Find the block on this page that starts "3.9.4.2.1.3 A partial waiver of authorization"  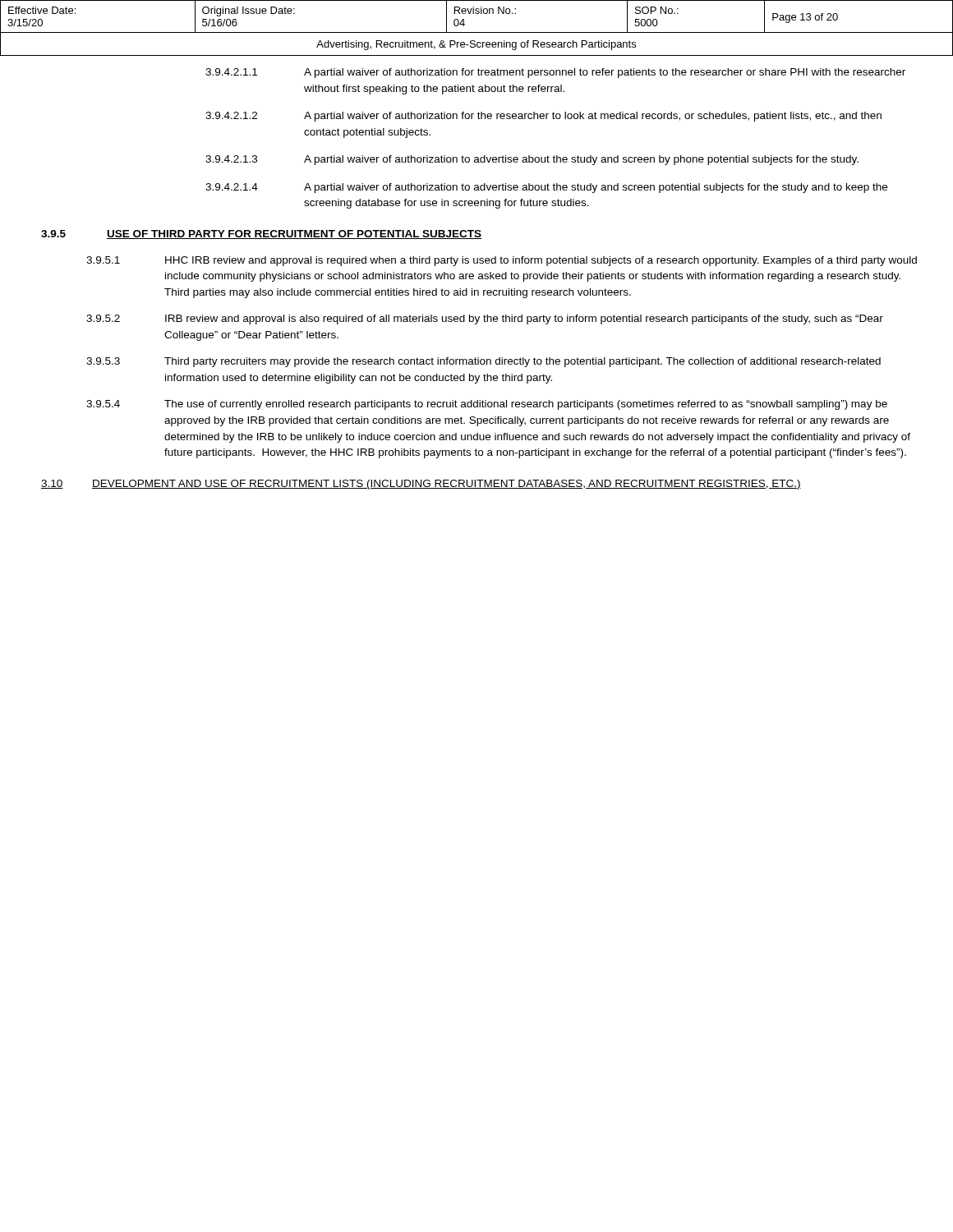point(563,159)
